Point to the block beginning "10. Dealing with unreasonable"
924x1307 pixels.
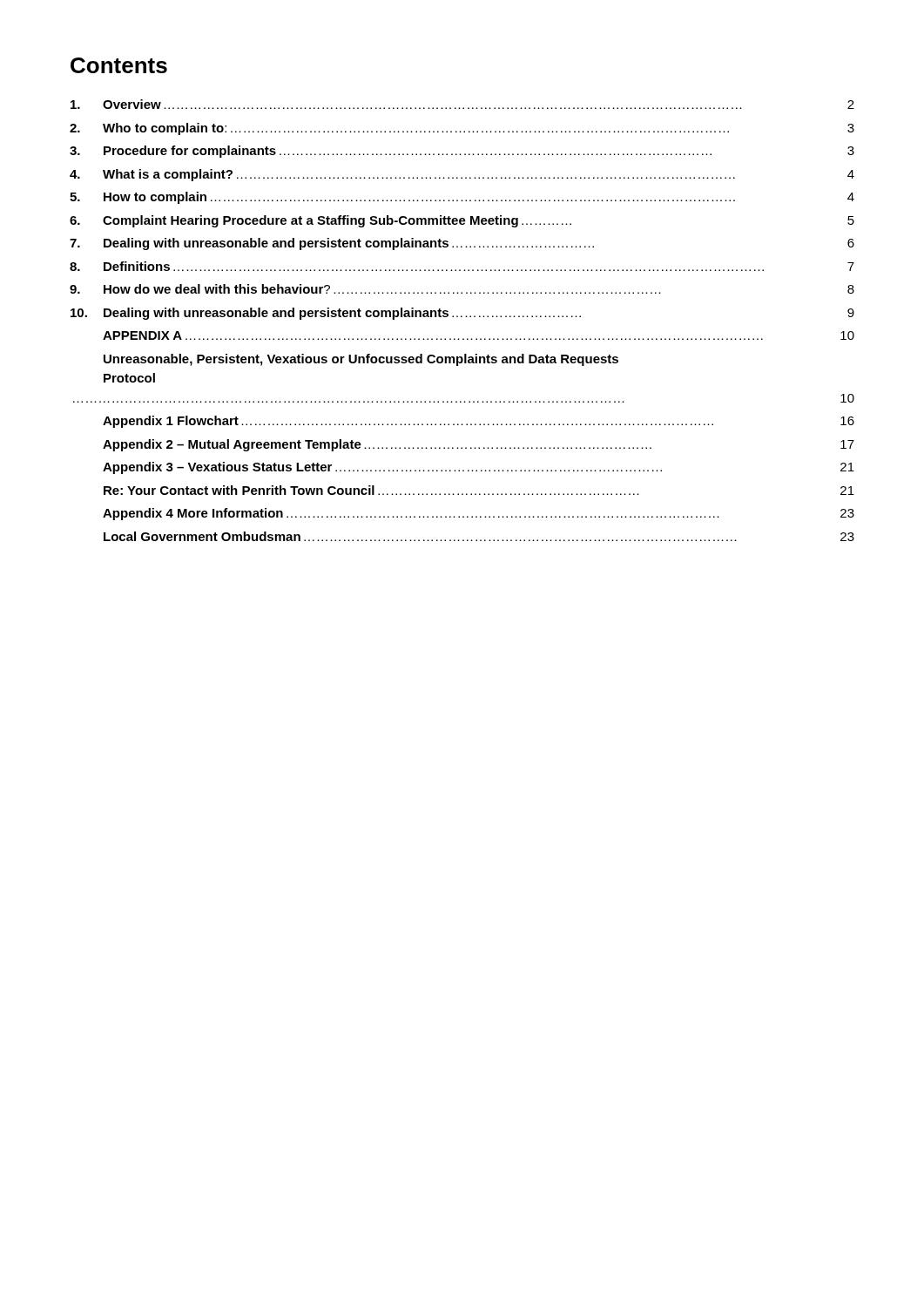point(462,313)
